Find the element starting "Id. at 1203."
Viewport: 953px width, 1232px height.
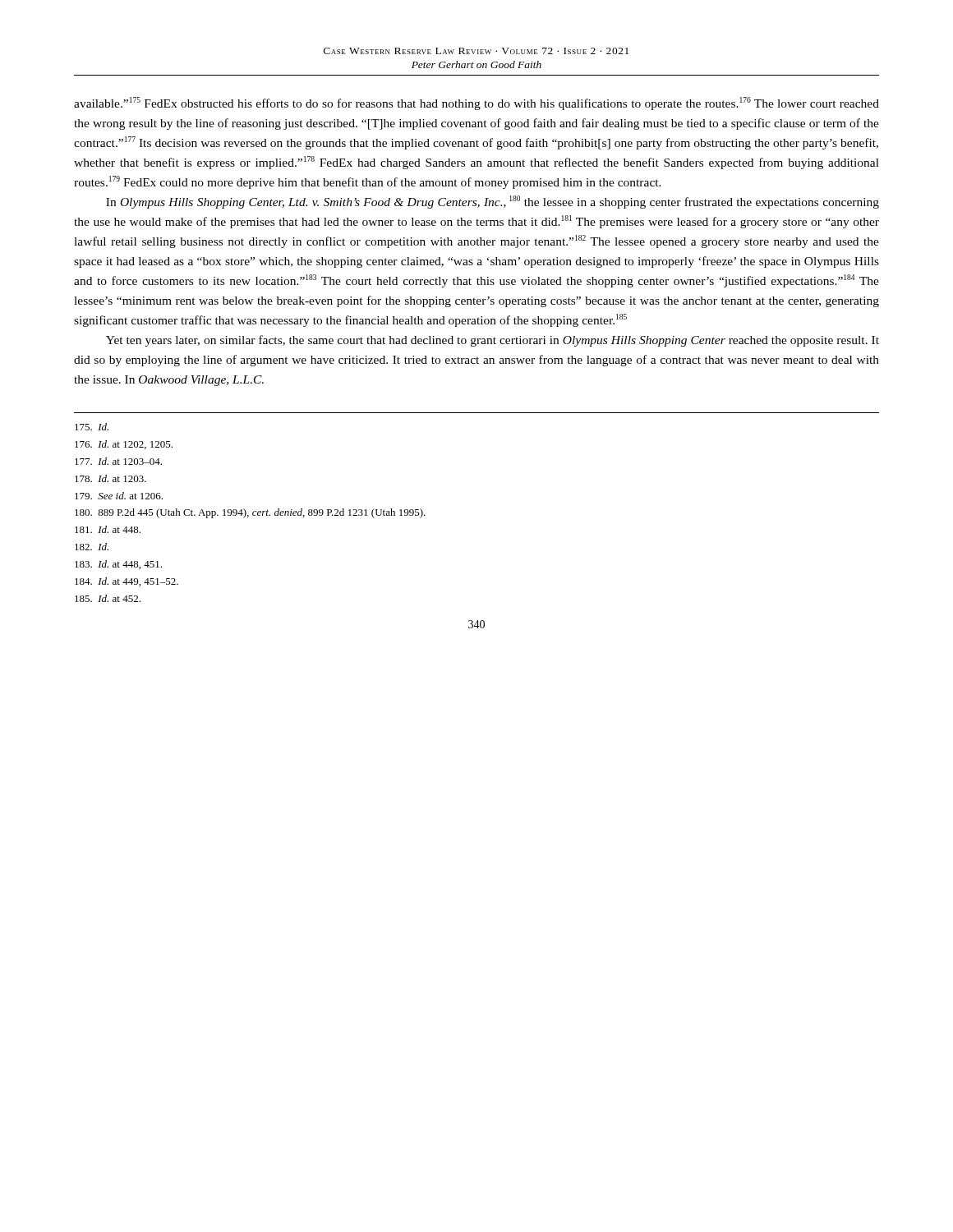[110, 478]
